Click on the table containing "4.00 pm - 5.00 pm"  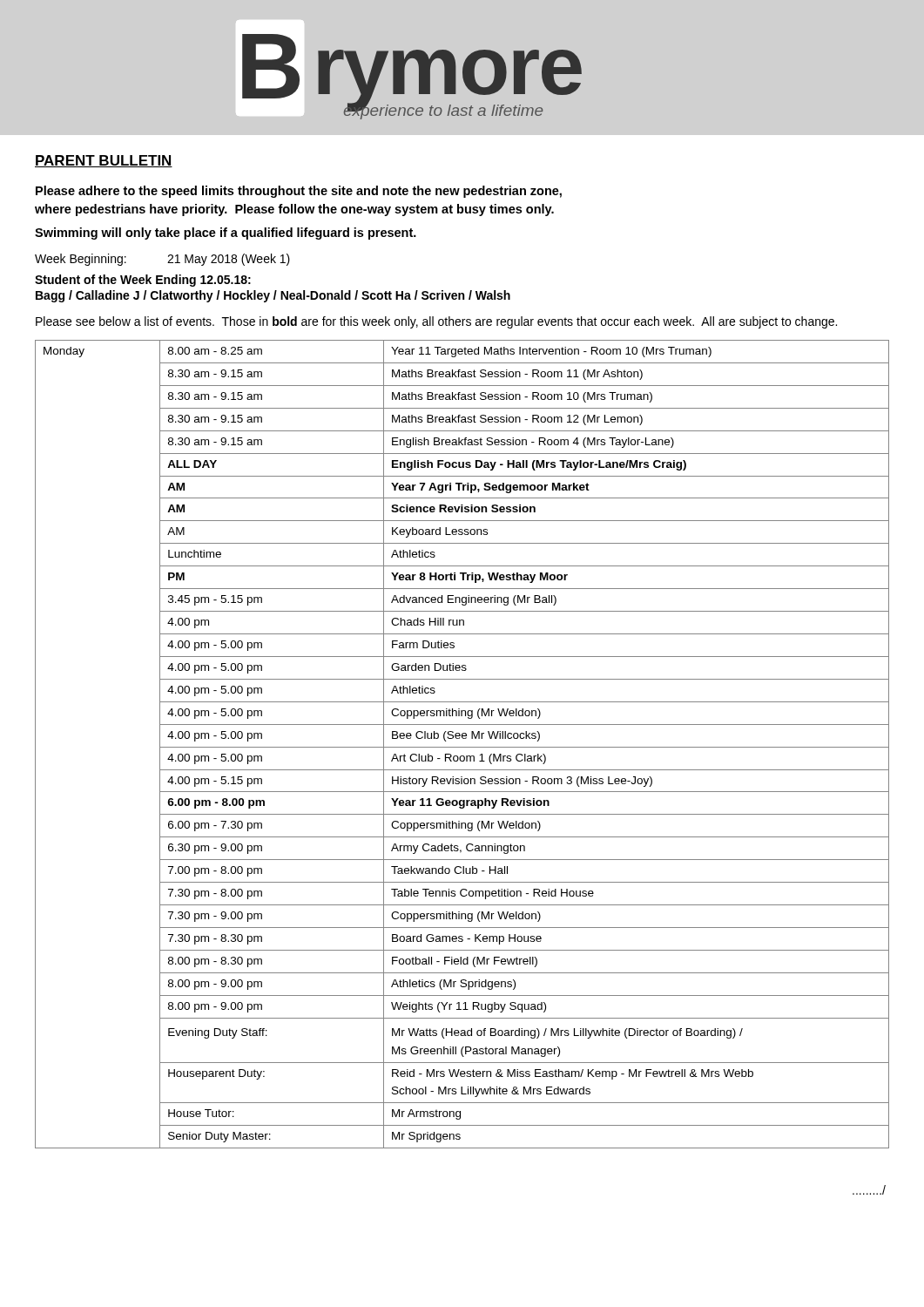(x=462, y=744)
